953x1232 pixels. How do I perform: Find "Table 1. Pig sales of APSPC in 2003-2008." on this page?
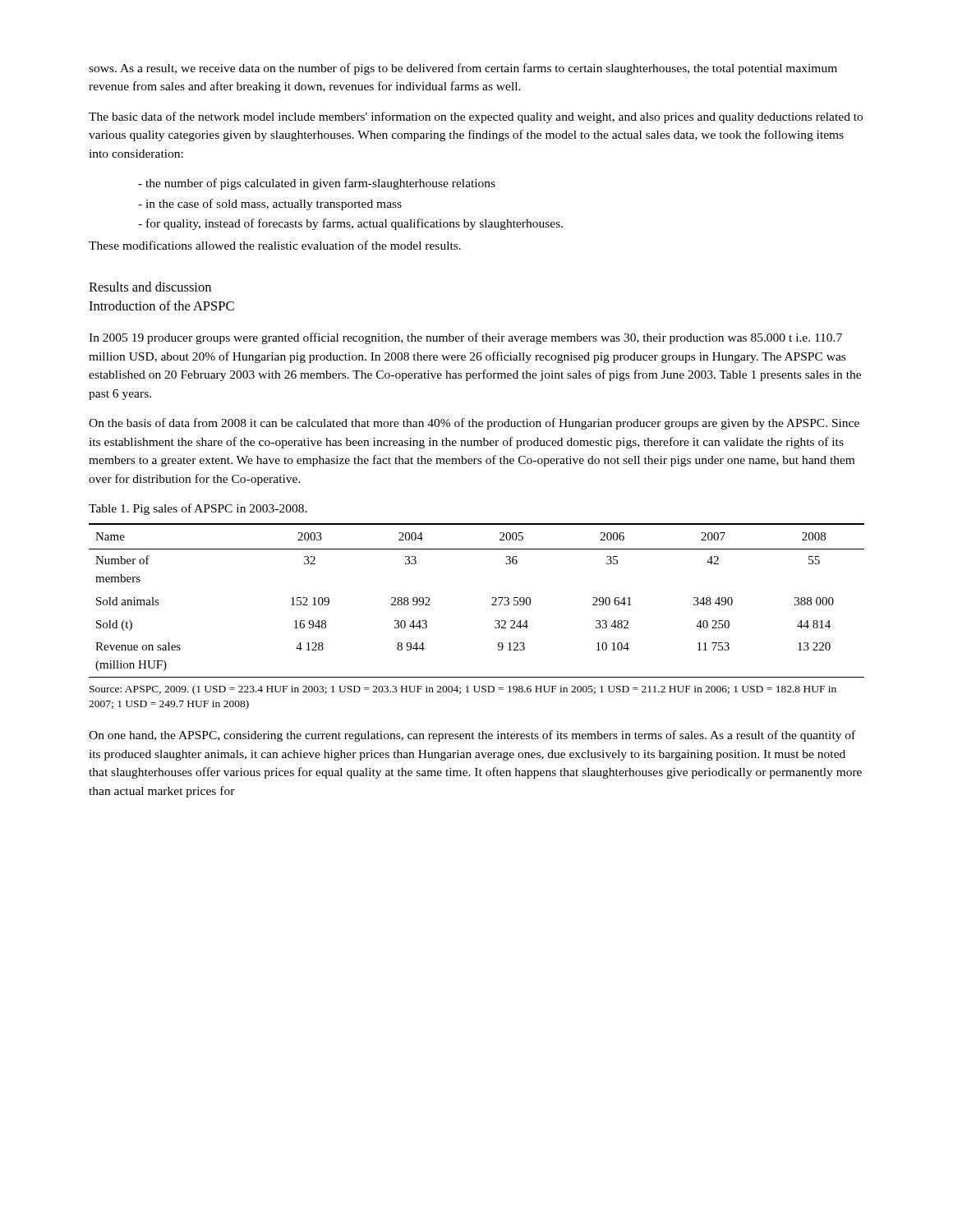[198, 508]
